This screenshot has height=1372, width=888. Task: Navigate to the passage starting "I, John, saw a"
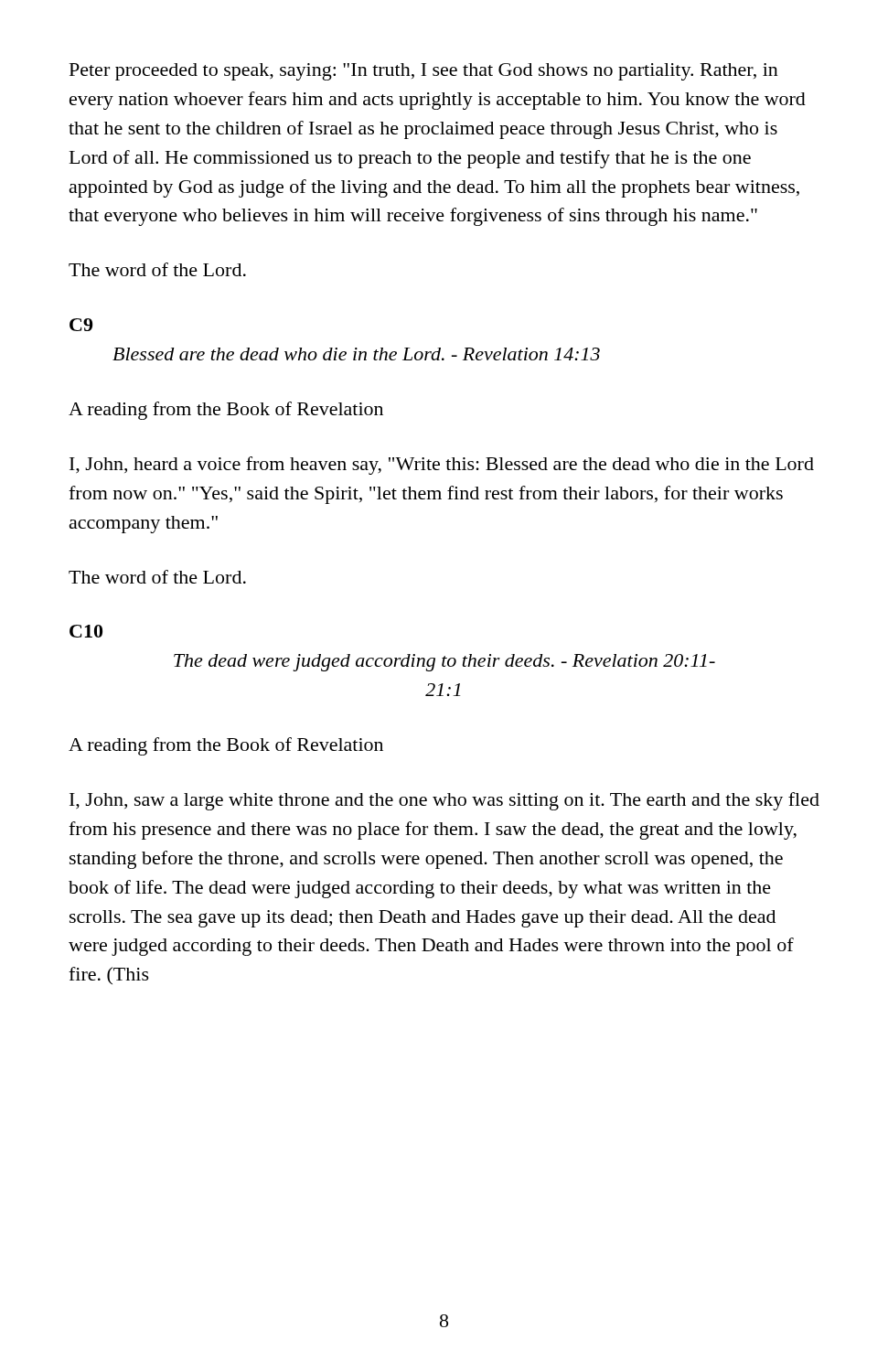click(444, 886)
